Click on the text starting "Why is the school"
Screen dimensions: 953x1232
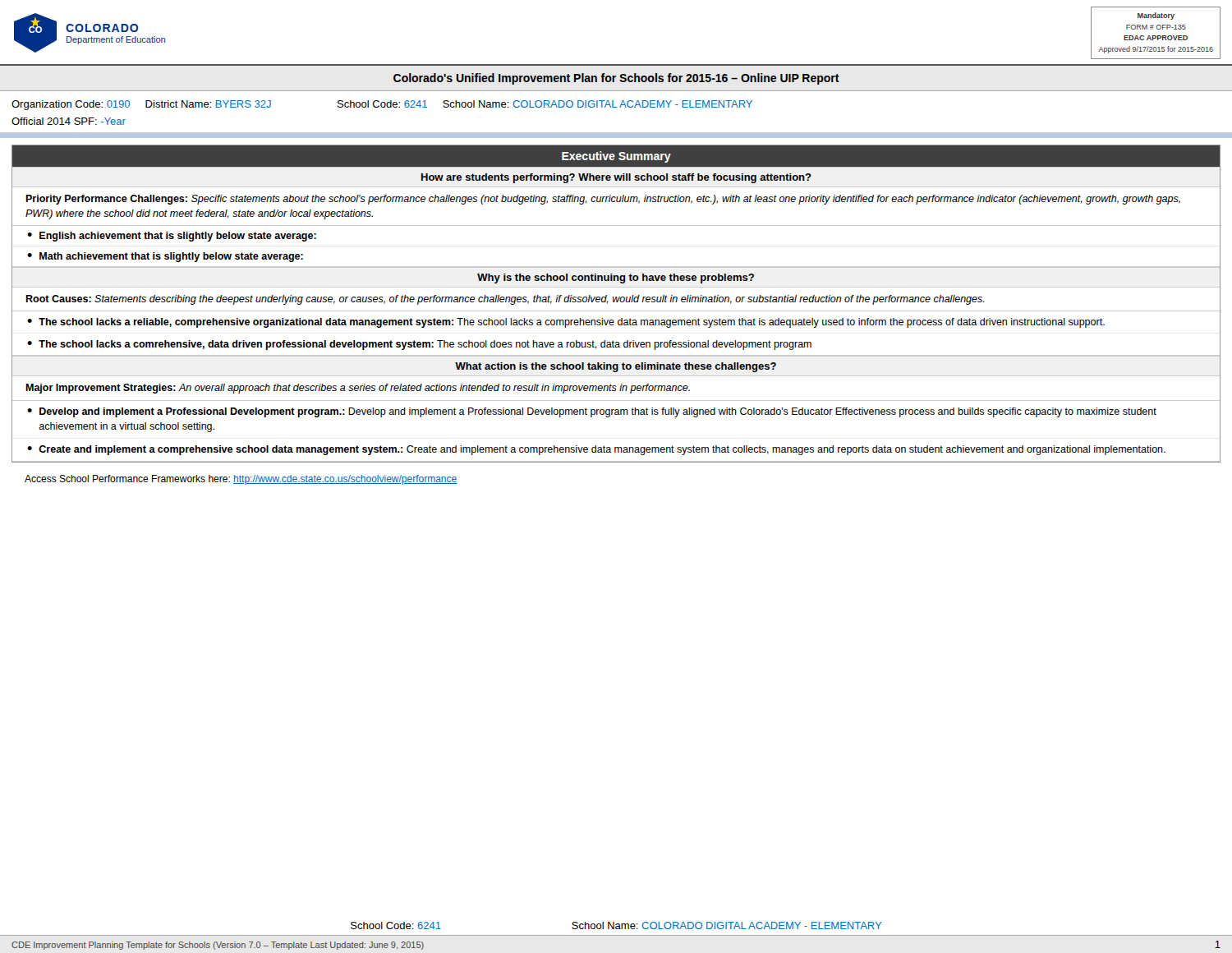(616, 277)
